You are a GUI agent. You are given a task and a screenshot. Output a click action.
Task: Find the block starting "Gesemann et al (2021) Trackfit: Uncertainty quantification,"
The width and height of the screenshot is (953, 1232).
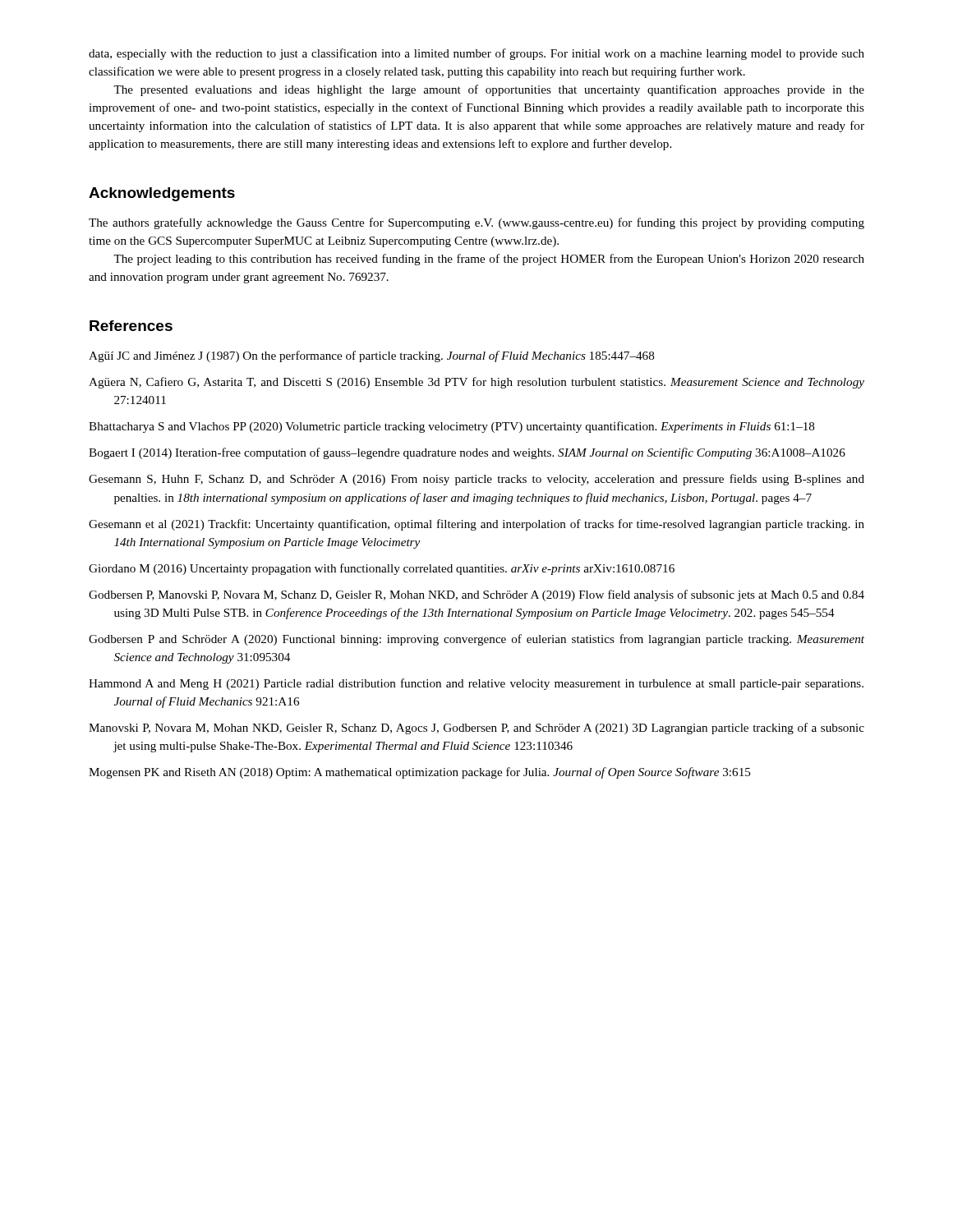[x=476, y=532]
